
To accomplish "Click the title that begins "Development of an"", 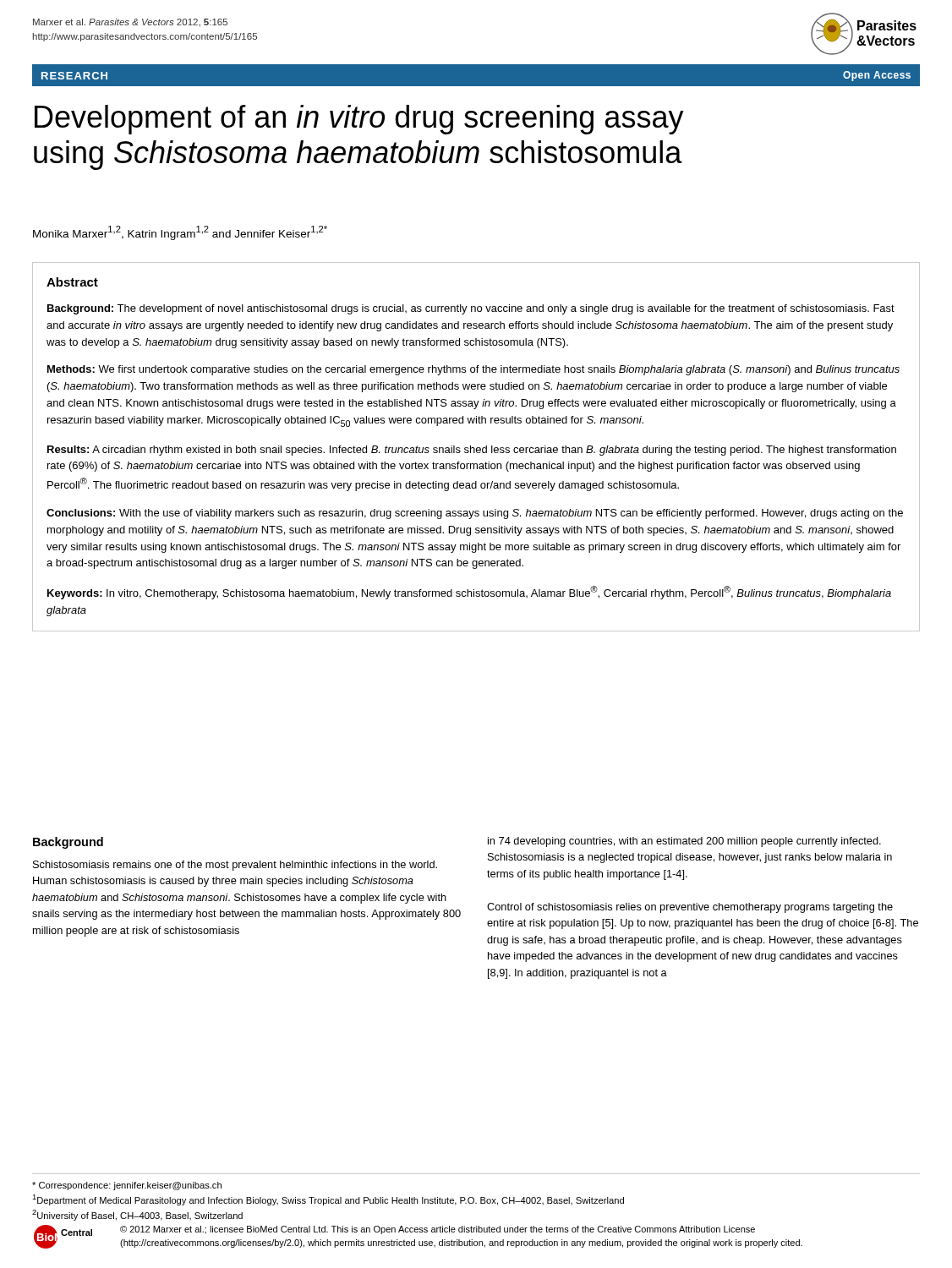I will coord(358,135).
